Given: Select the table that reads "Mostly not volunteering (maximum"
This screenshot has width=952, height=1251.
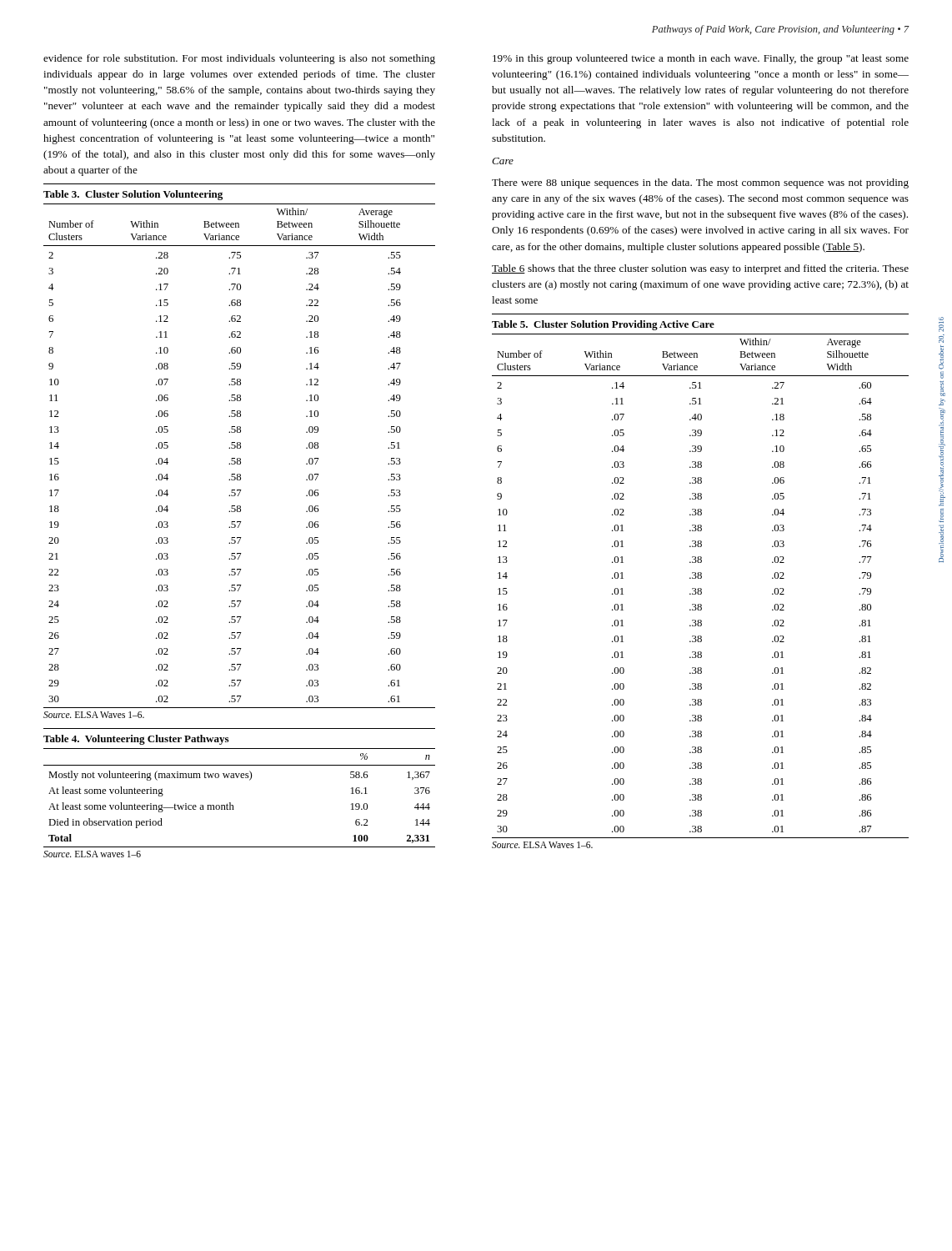Looking at the screenshot, I should coord(239,798).
